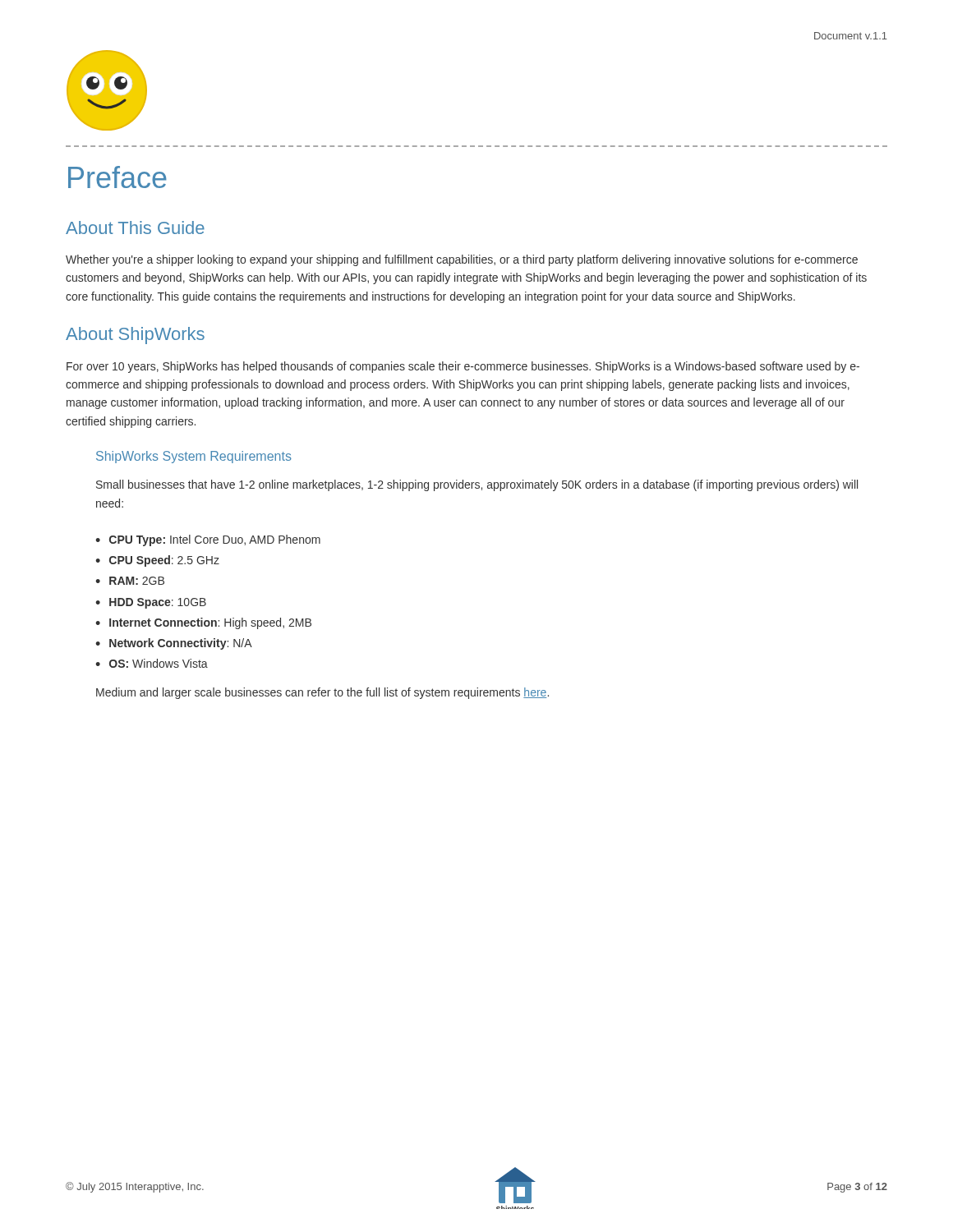This screenshot has width=953, height=1232.
Task: Select the text starting "About This Guide"
Action: (135, 228)
